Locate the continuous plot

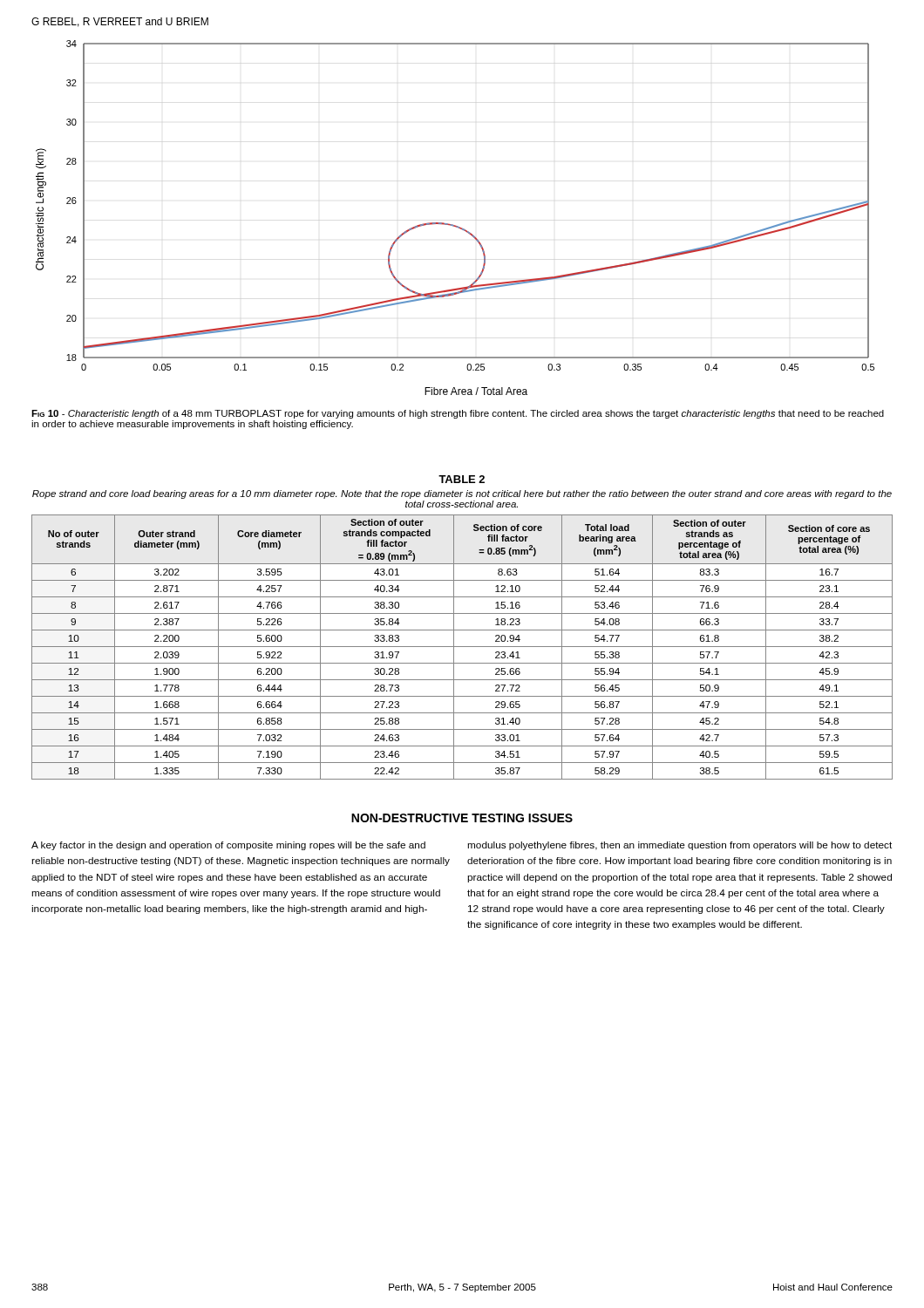pyautogui.click(x=462, y=218)
